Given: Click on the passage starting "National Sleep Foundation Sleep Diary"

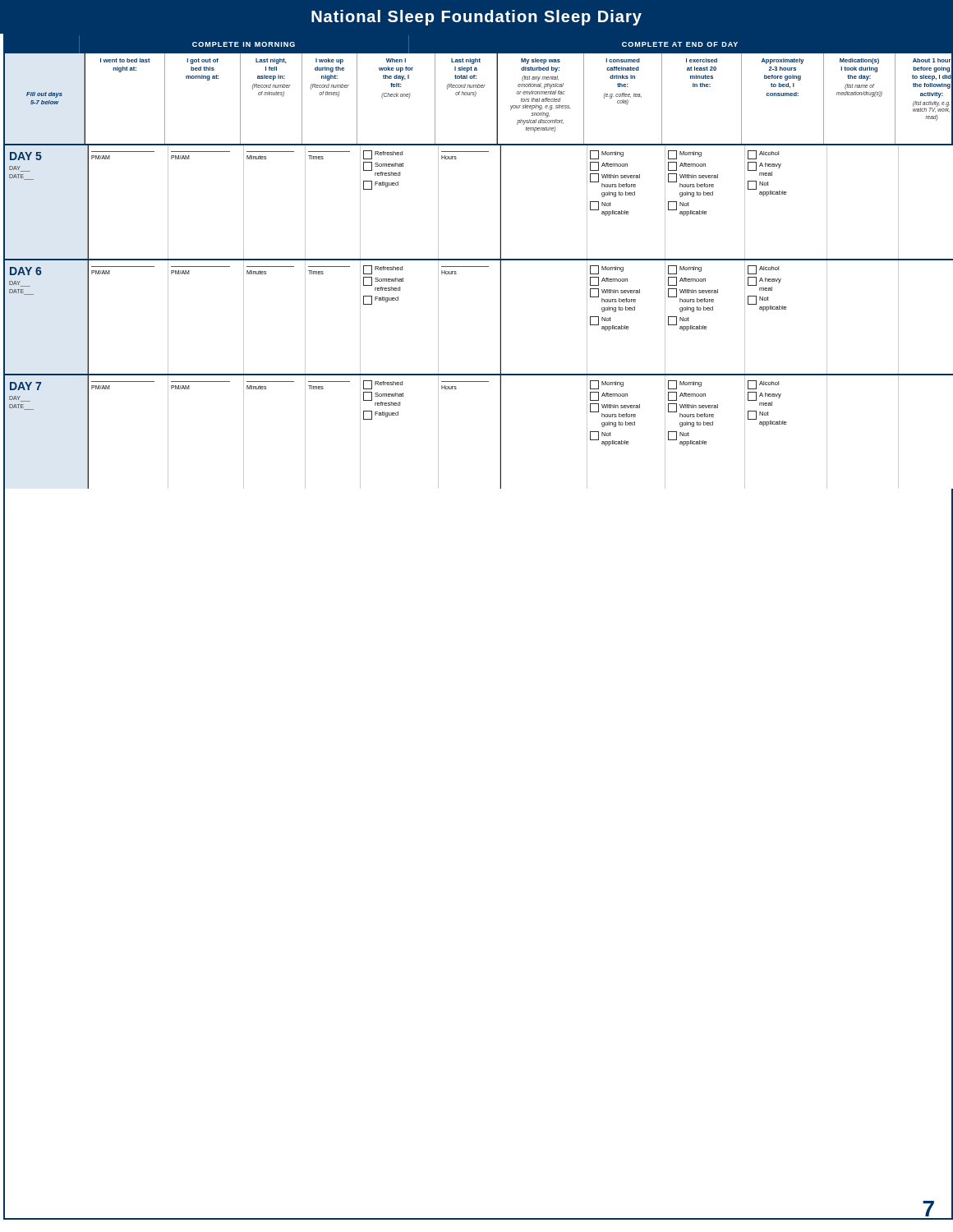Looking at the screenshot, I should pos(476,16).
